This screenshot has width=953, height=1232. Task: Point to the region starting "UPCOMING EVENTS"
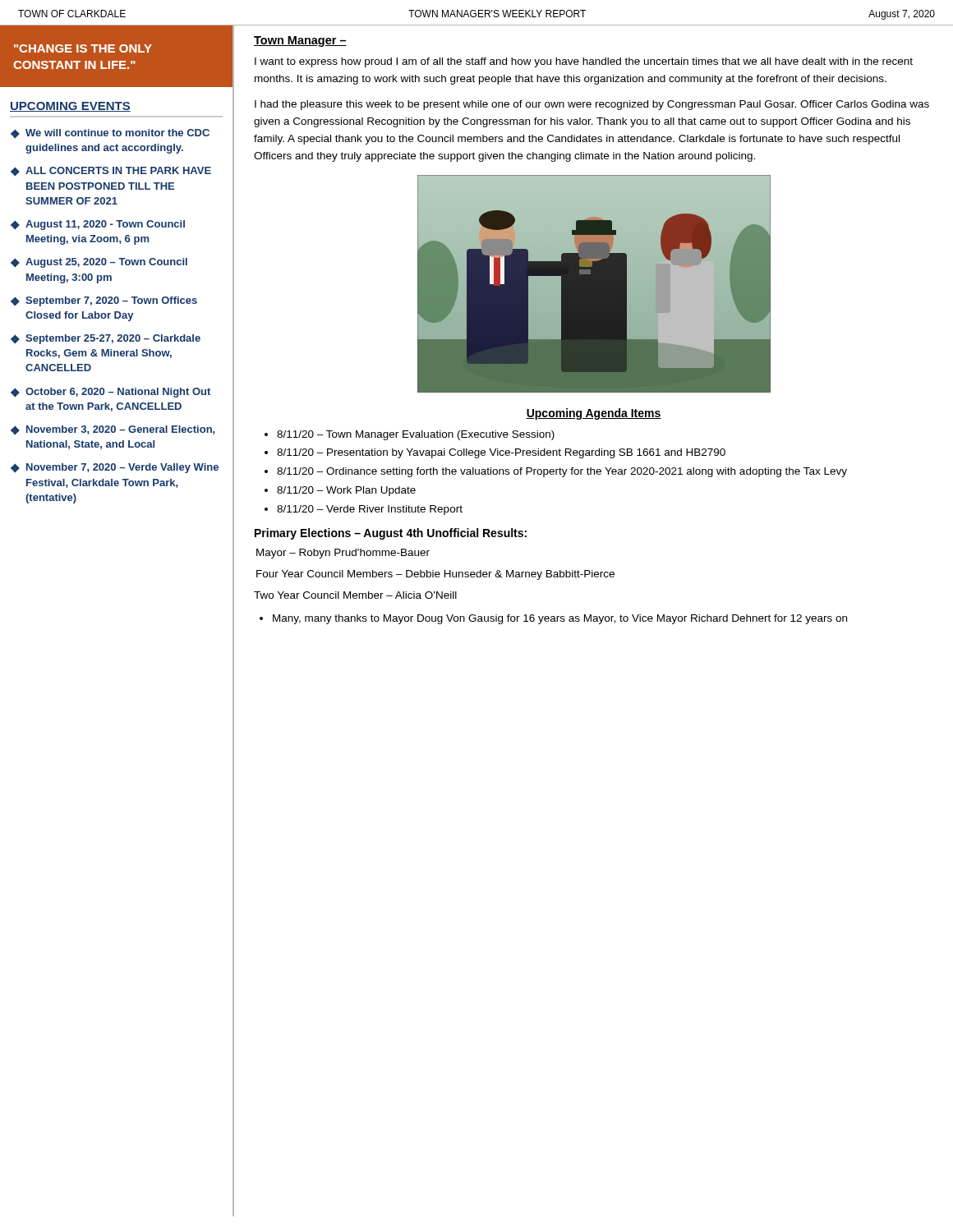[70, 106]
